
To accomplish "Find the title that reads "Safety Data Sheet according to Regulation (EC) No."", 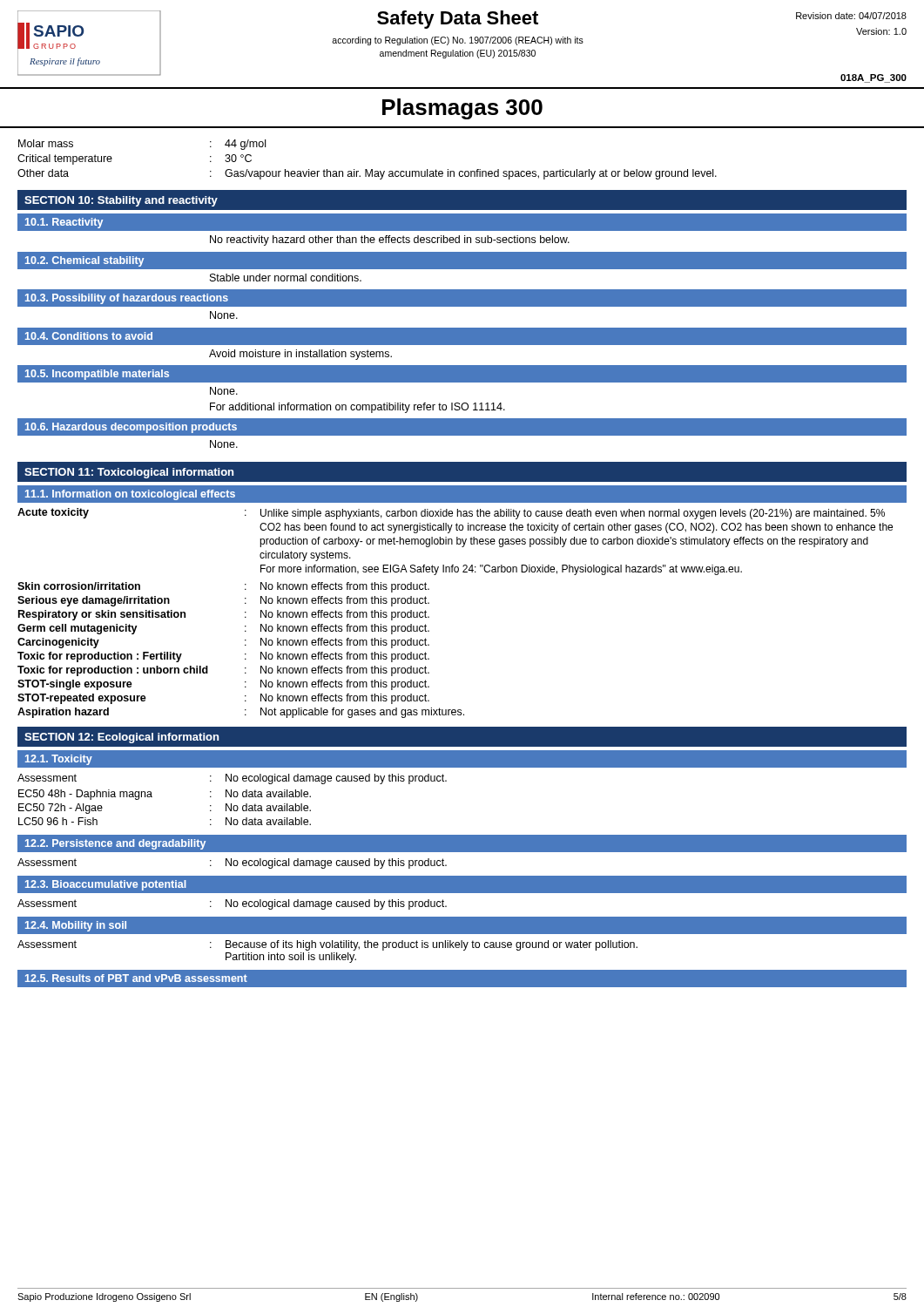I will tap(458, 33).
